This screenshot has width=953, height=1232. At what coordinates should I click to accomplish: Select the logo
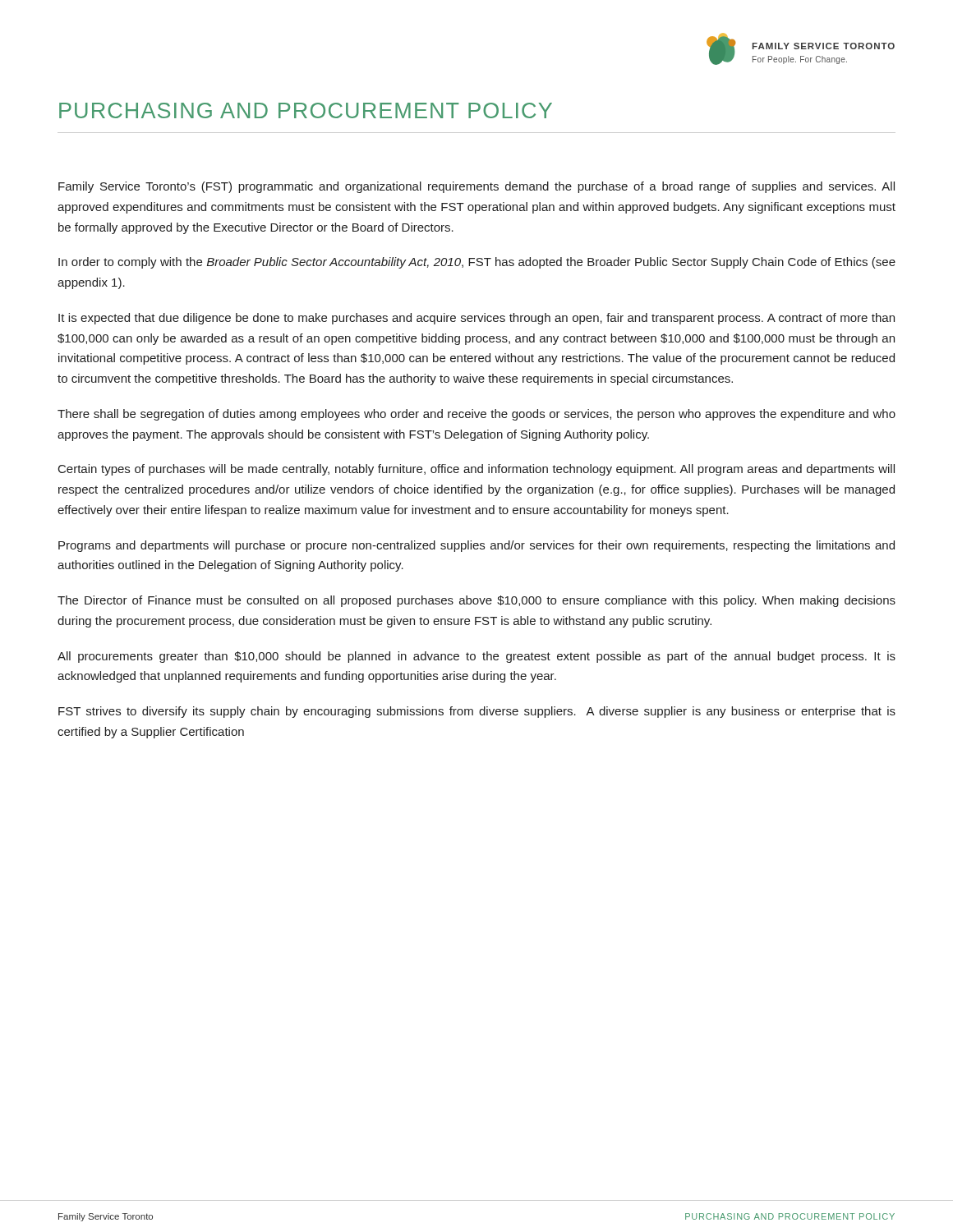[798, 53]
